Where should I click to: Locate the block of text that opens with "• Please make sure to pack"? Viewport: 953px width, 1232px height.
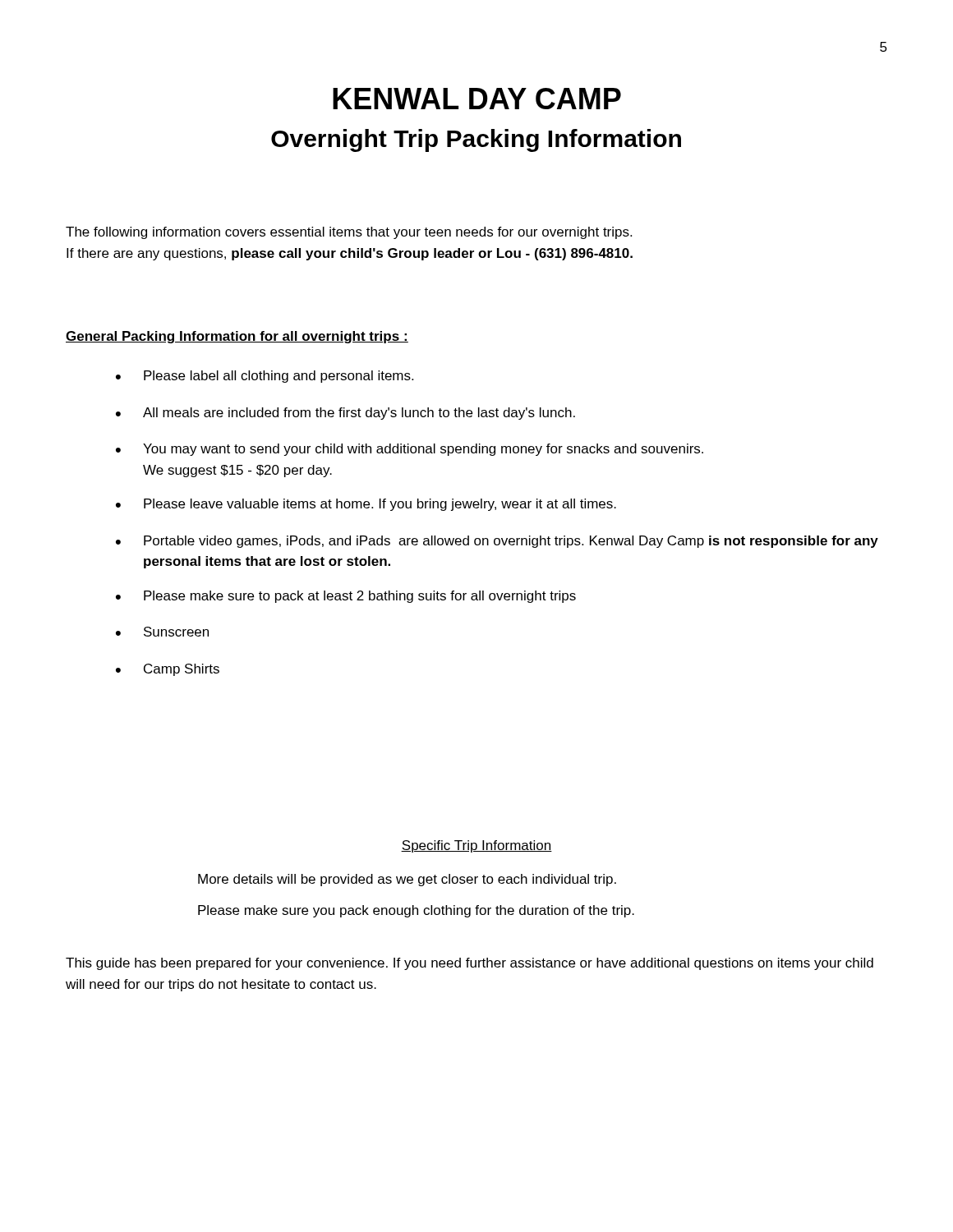tap(501, 597)
